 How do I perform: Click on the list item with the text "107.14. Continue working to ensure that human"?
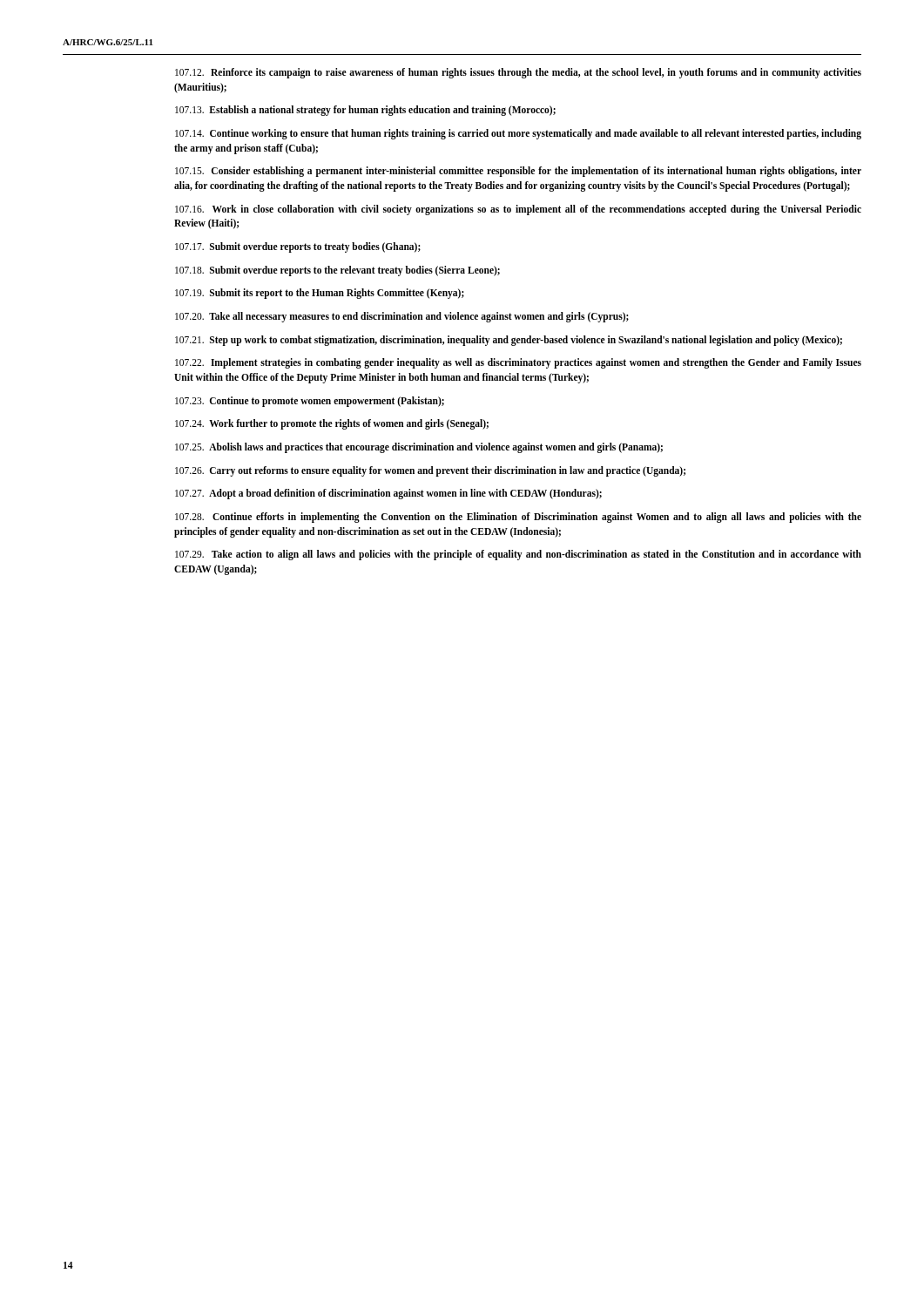pyautogui.click(x=518, y=141)
